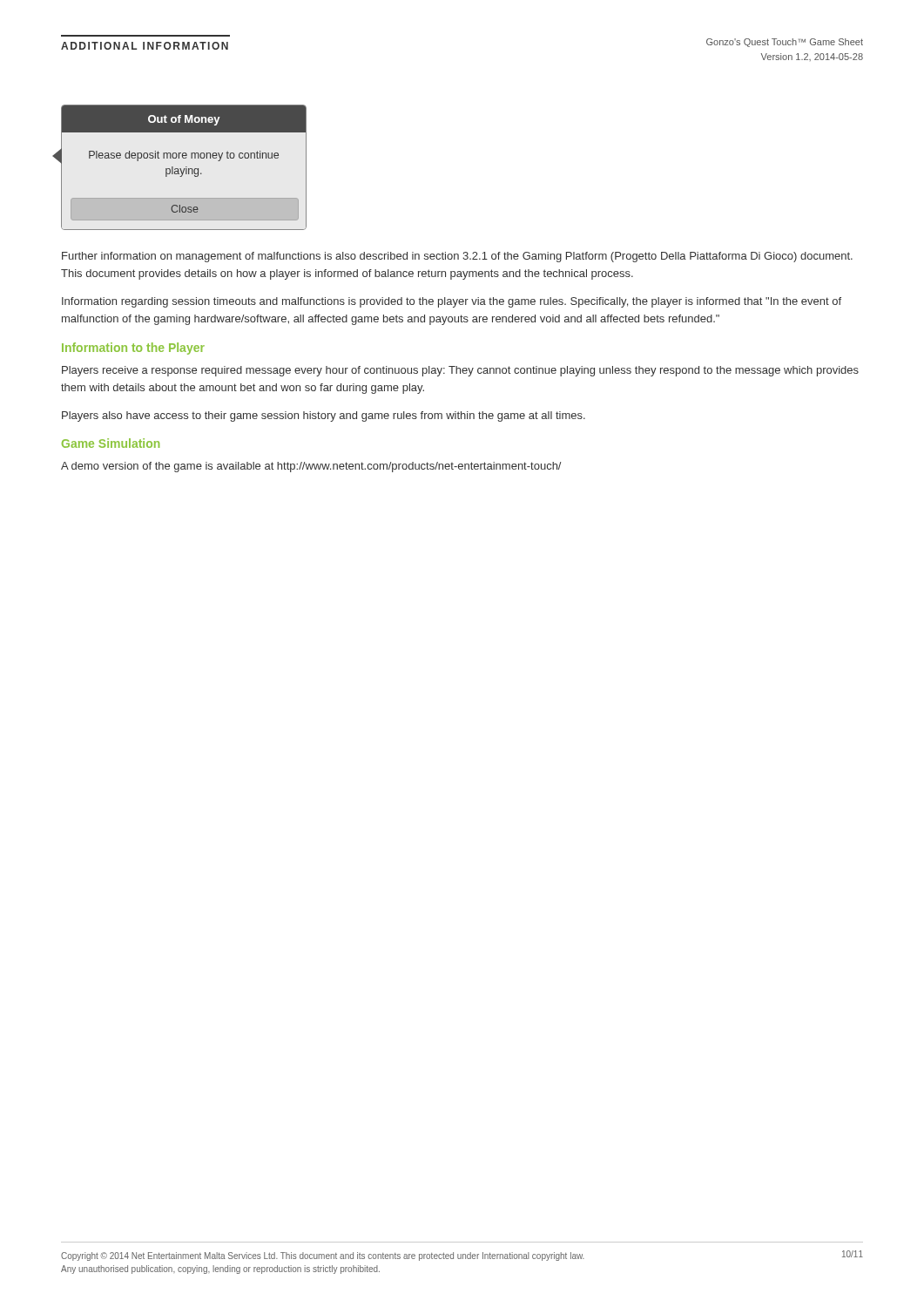This screenshot has width=924, height=1307.
Task: Navigate to the element starting "Information regarding session timeouts and"
Action: pos(451,310)
